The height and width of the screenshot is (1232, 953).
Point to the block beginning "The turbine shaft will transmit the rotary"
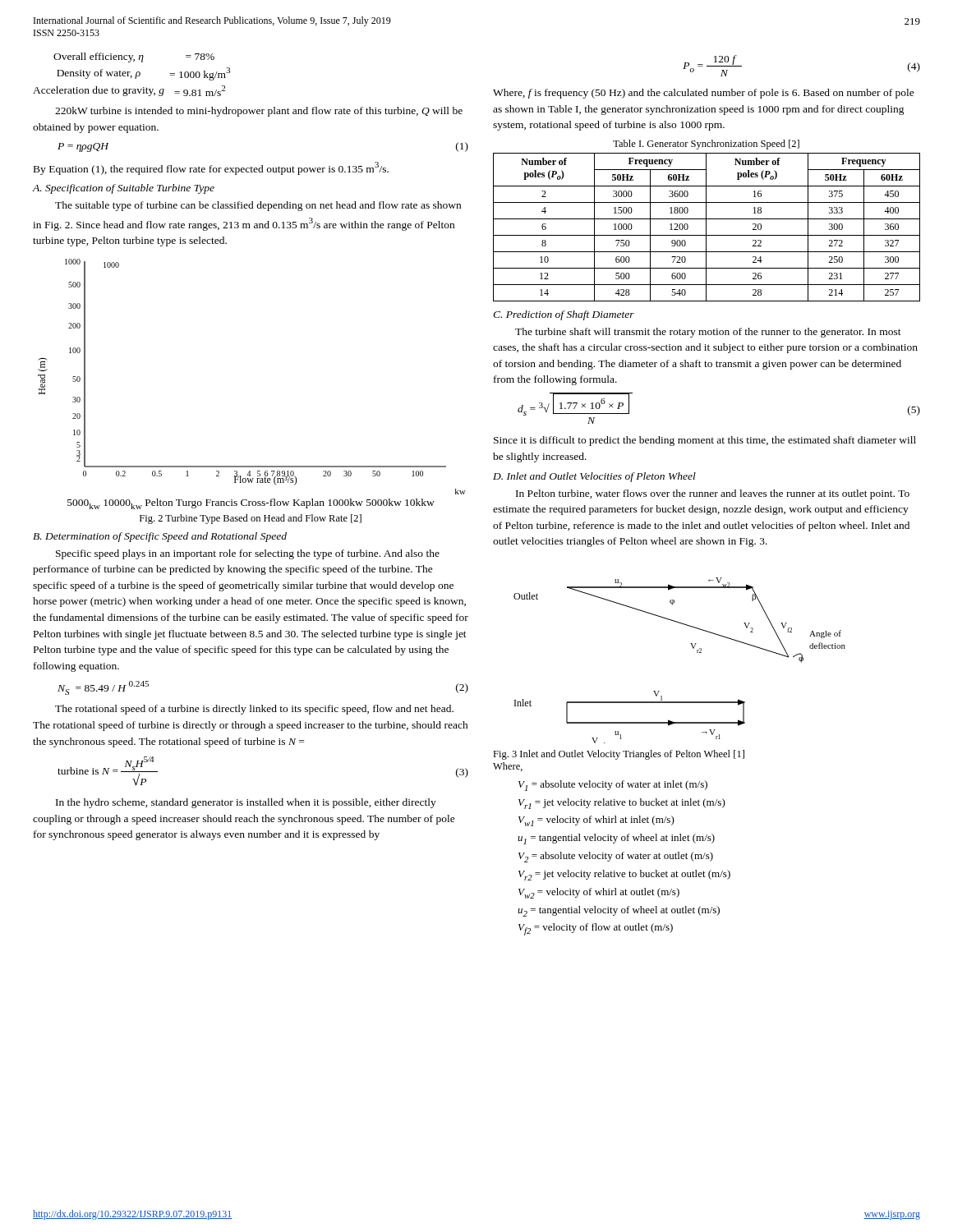(707, 355)
